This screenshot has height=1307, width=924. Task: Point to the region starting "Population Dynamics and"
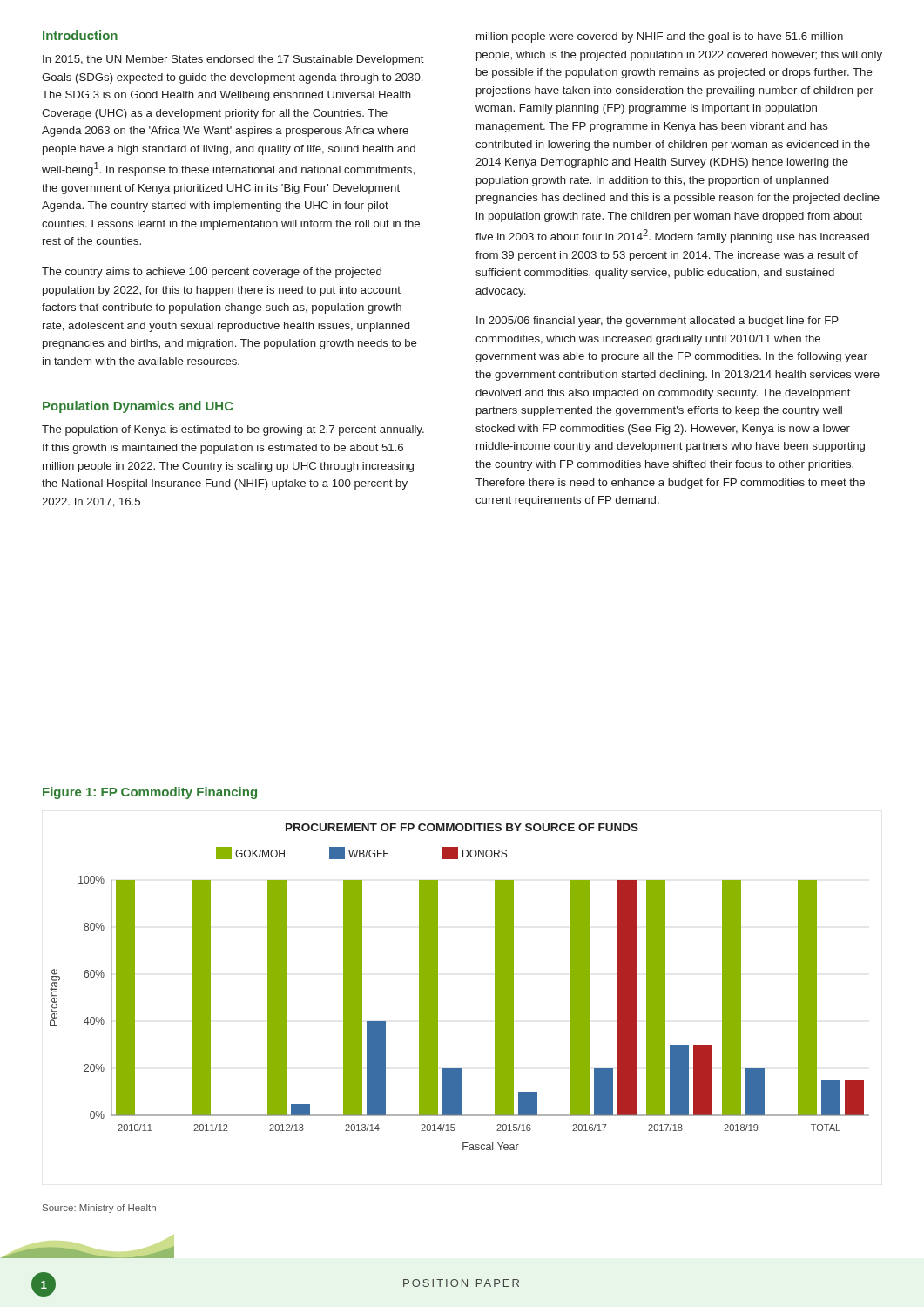tap(138, 406)
